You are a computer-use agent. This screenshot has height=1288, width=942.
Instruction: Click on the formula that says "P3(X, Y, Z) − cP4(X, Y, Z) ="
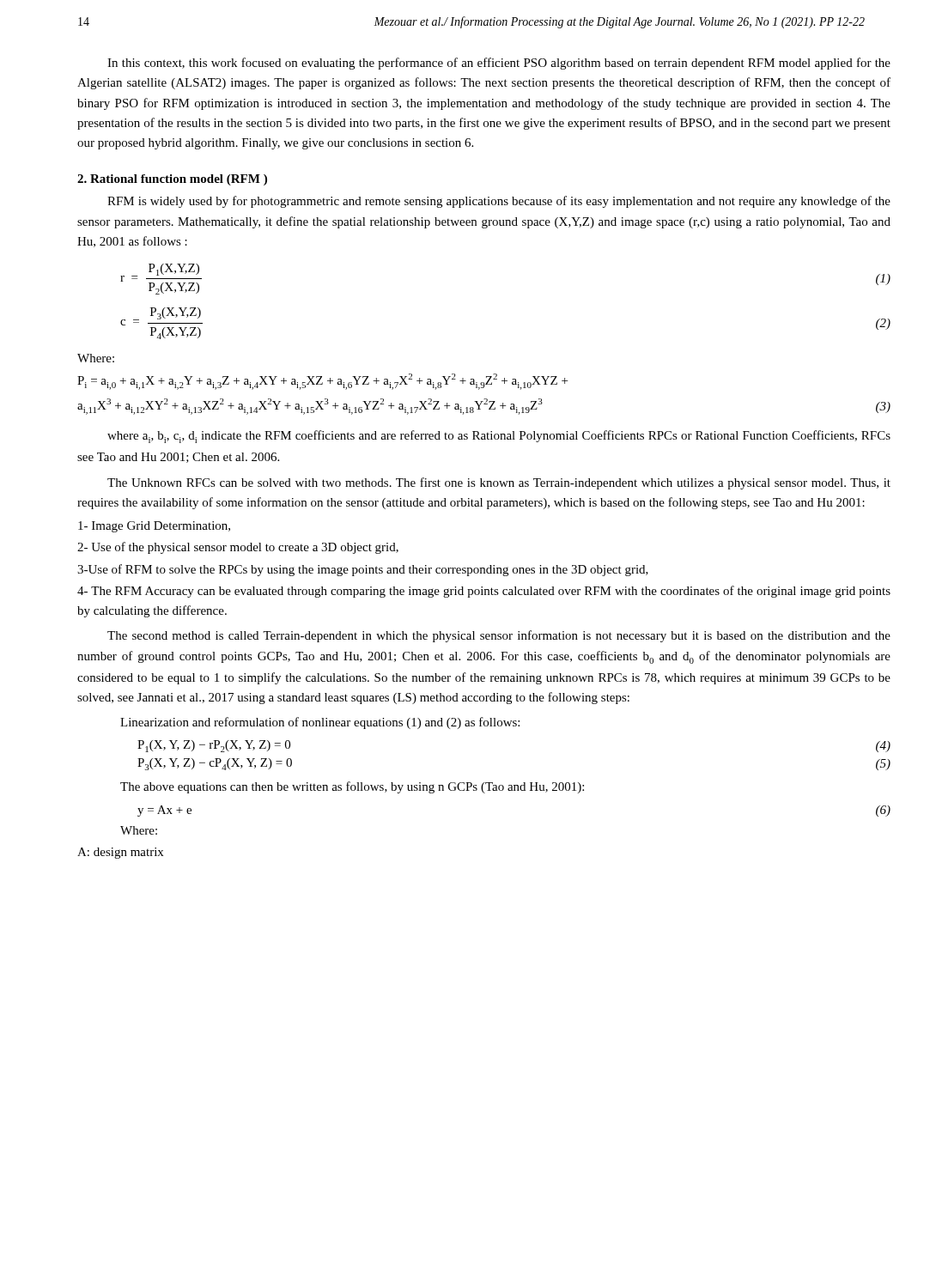(x=219, y=763)
